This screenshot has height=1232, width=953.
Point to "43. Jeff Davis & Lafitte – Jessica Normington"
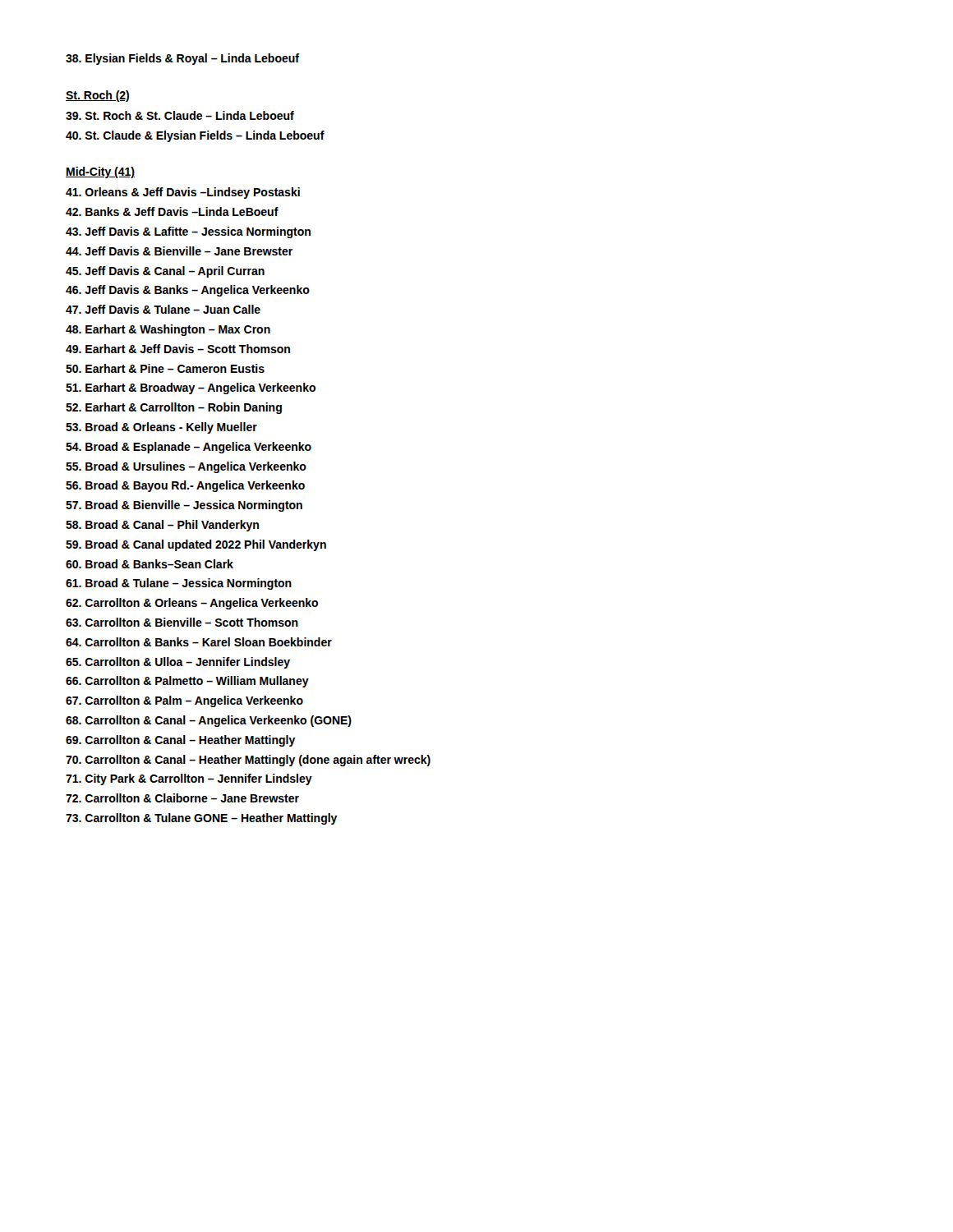tap(188, 232)
